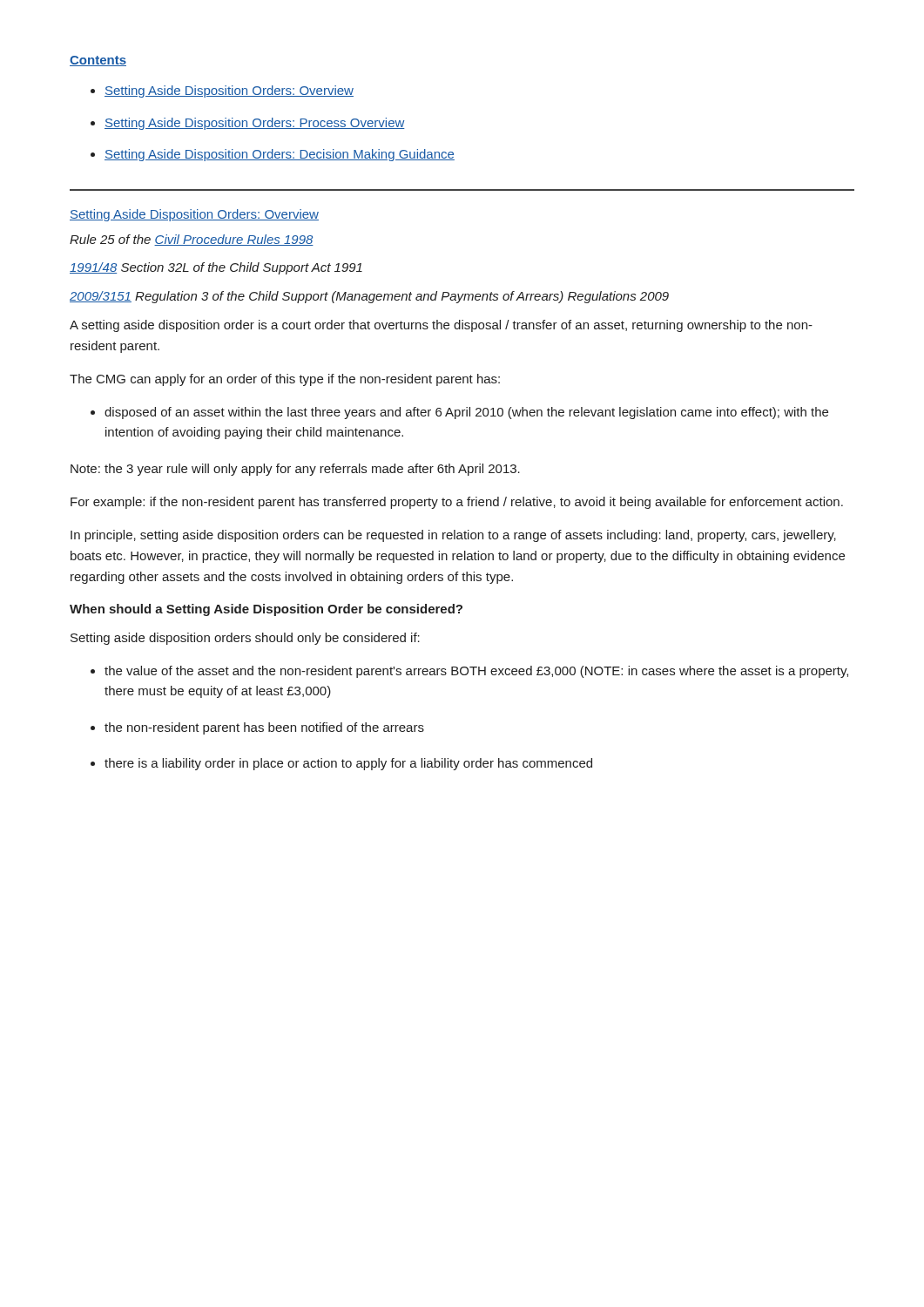The width and height of the screenshot is (924, 1307).
Task: Find the list item that reads "disposed of an asset within"
Action: [479, 422]
